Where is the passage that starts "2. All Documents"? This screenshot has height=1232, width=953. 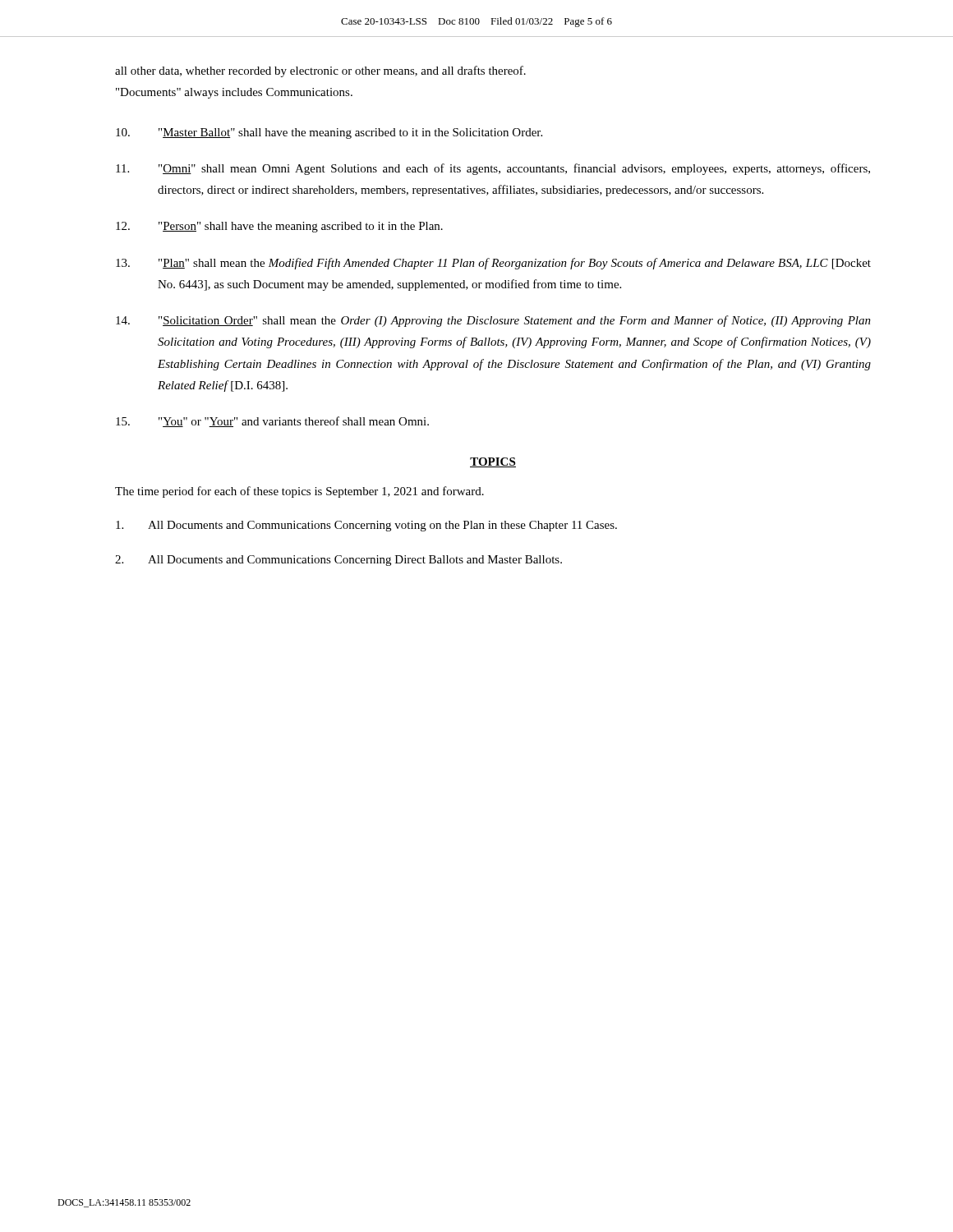point(493,559)
